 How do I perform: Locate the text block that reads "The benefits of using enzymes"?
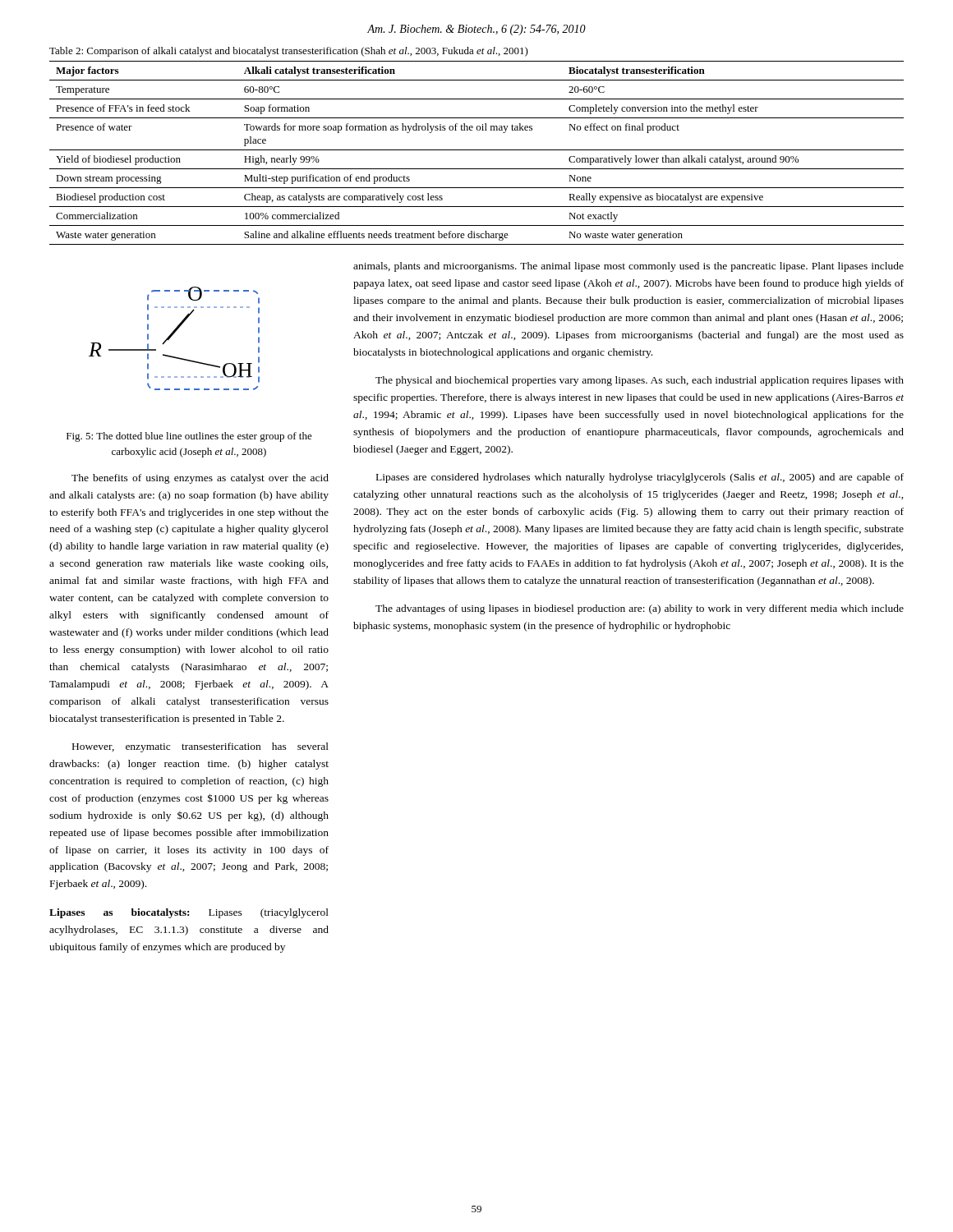189,598
